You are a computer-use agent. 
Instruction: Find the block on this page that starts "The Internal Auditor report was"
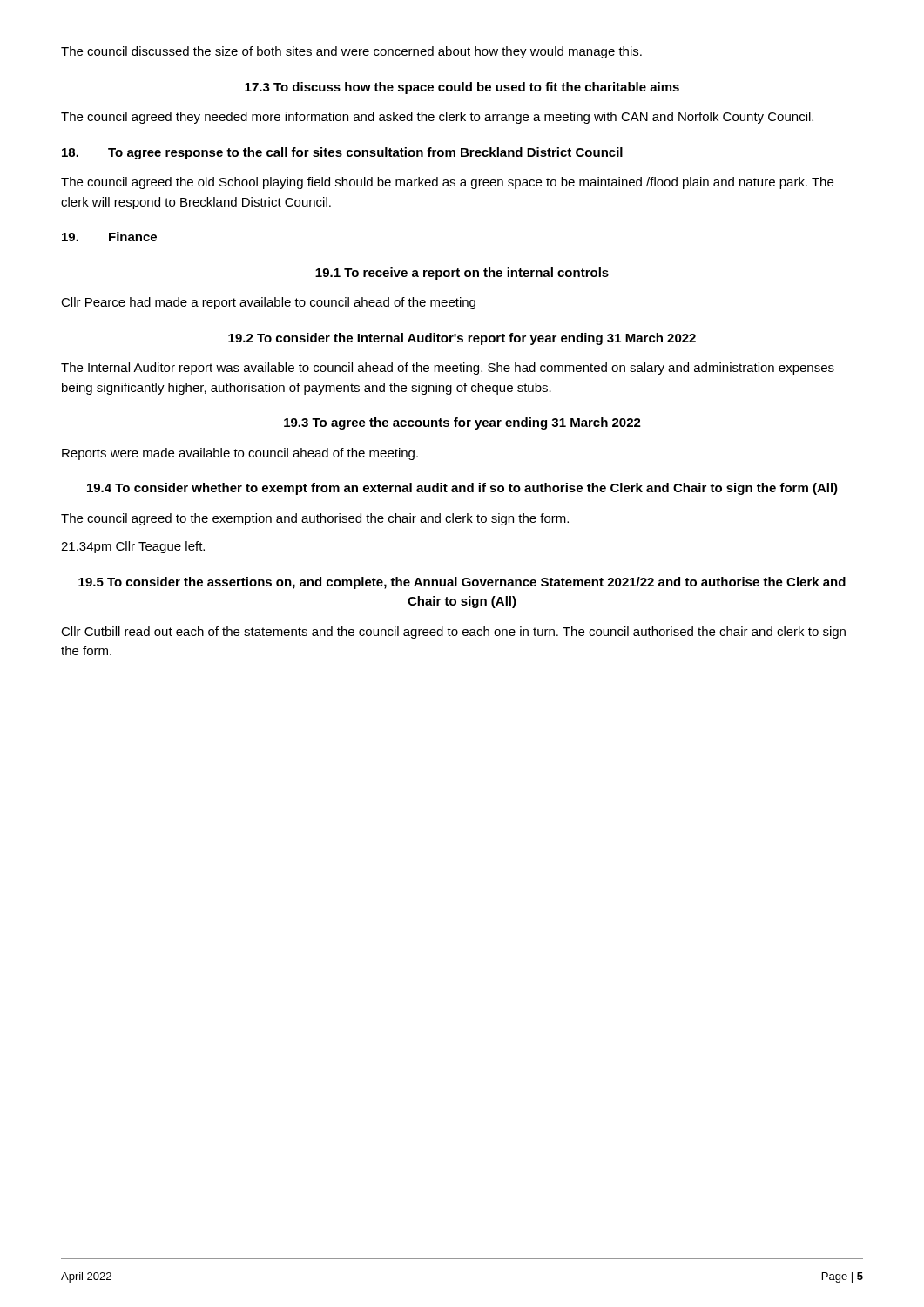point(462,378)
